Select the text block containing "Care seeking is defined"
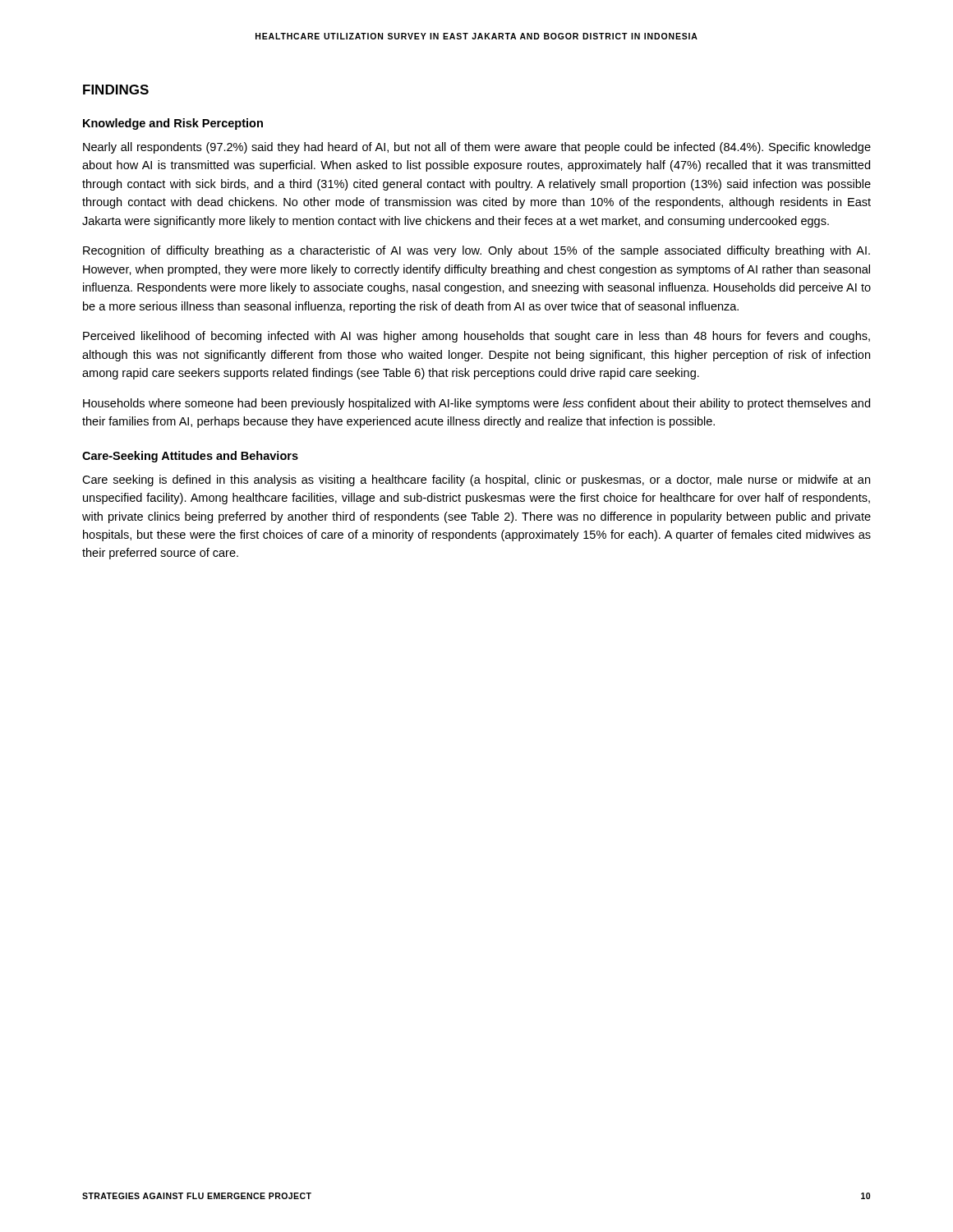 coord(476,516)
